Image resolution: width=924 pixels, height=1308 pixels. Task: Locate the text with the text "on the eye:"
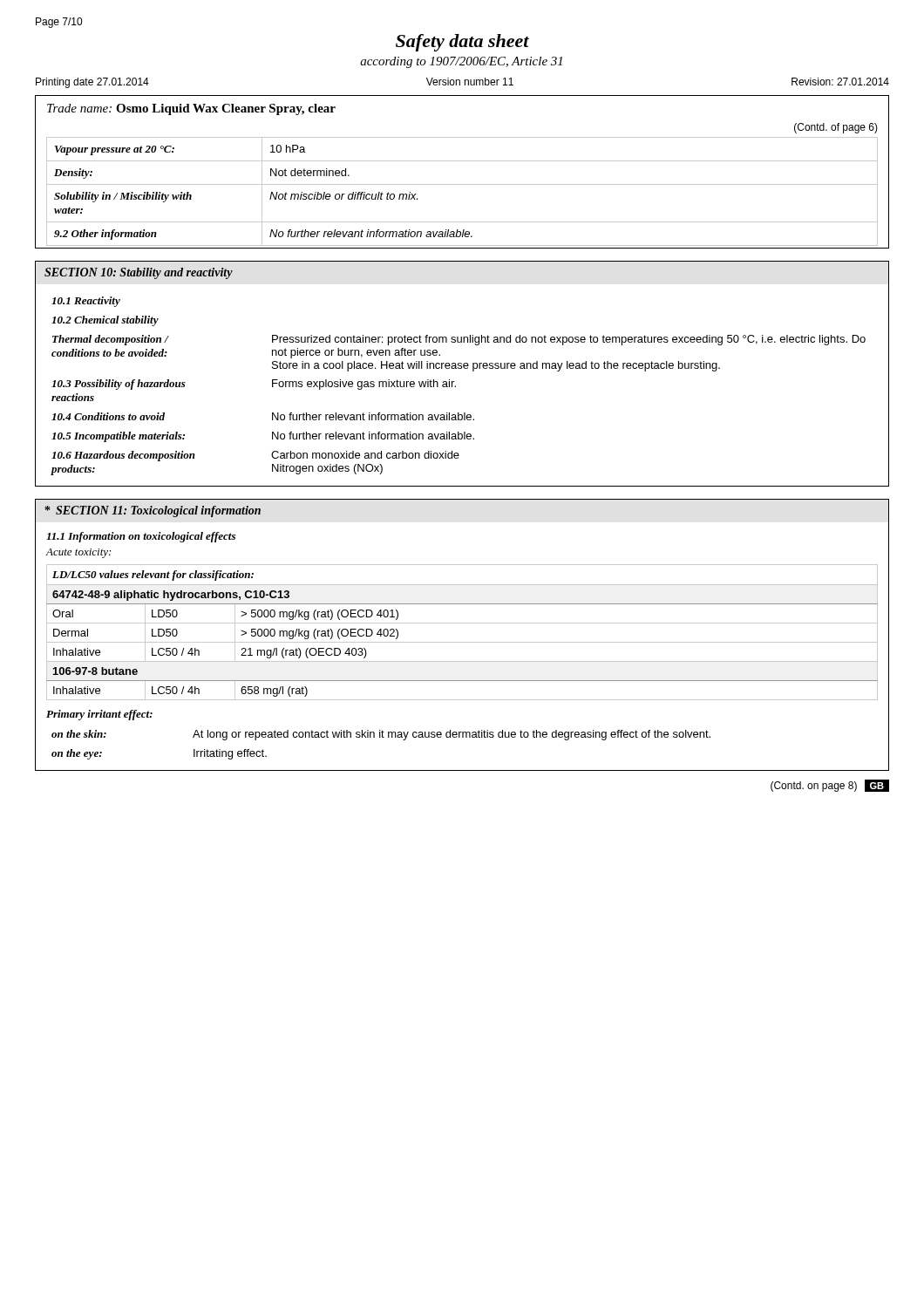[77, 753]
